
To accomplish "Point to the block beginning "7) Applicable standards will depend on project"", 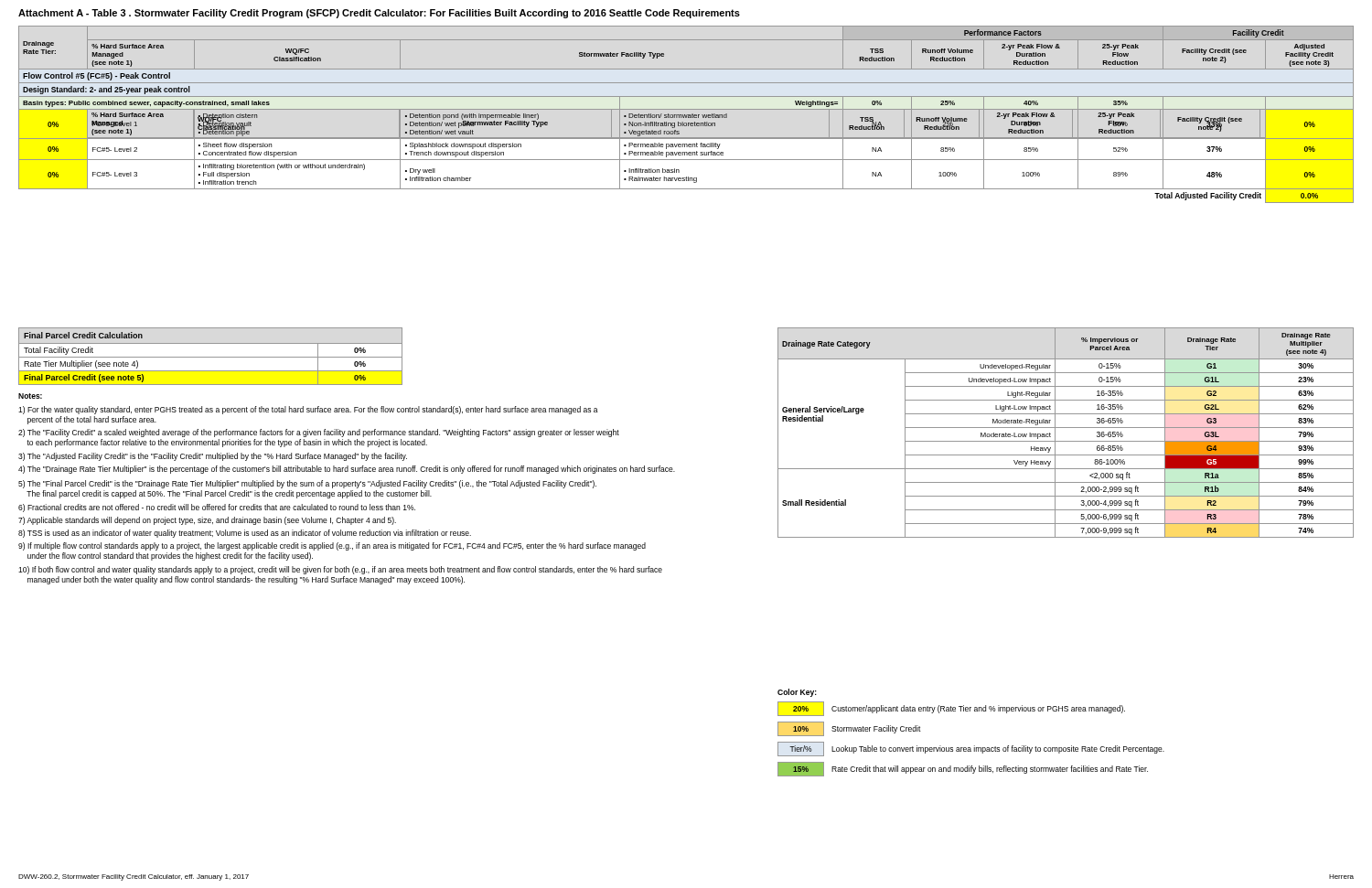I will point(207,520).
